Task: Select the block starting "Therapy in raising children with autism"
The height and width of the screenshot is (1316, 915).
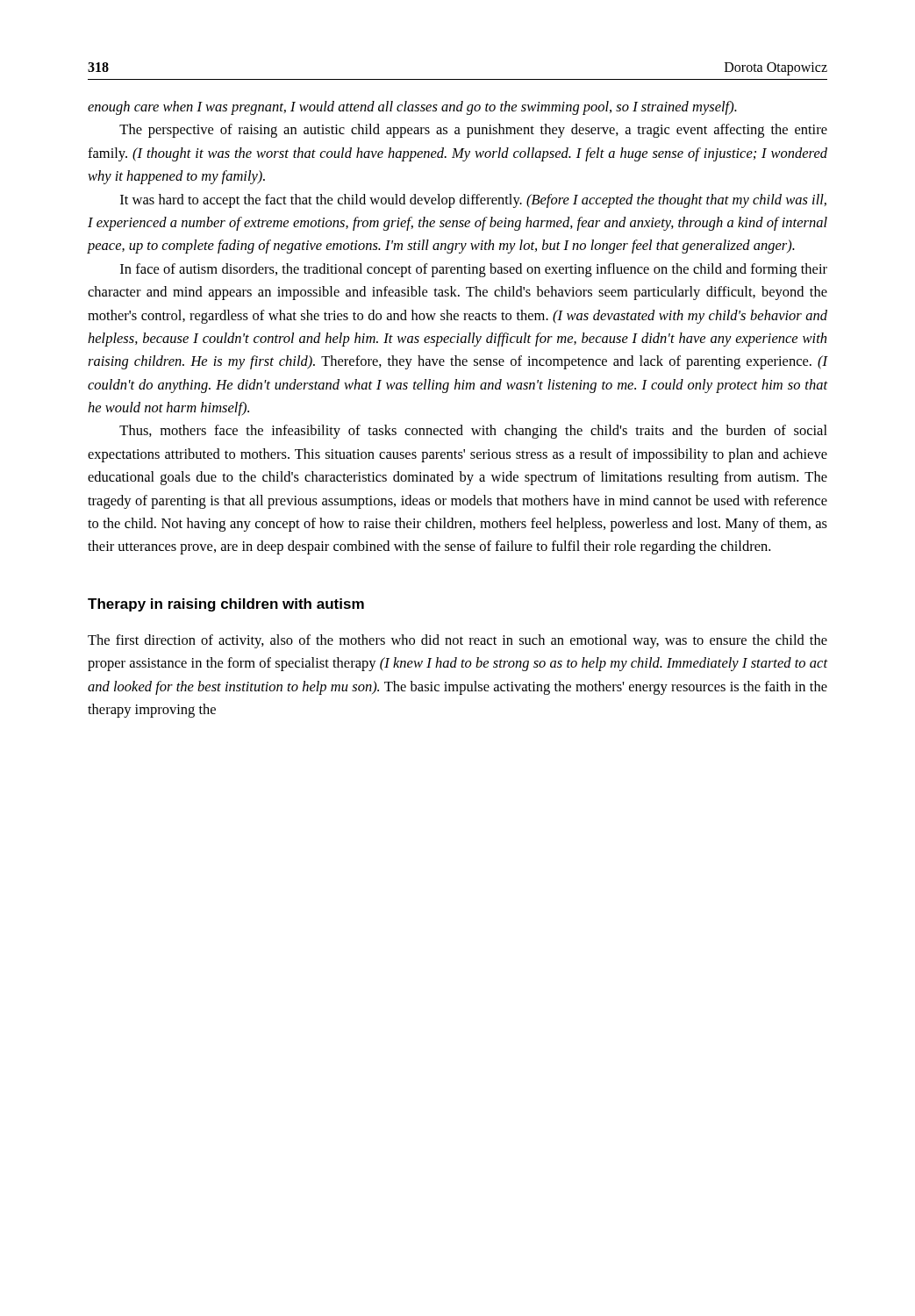Action: pos(226,604)
